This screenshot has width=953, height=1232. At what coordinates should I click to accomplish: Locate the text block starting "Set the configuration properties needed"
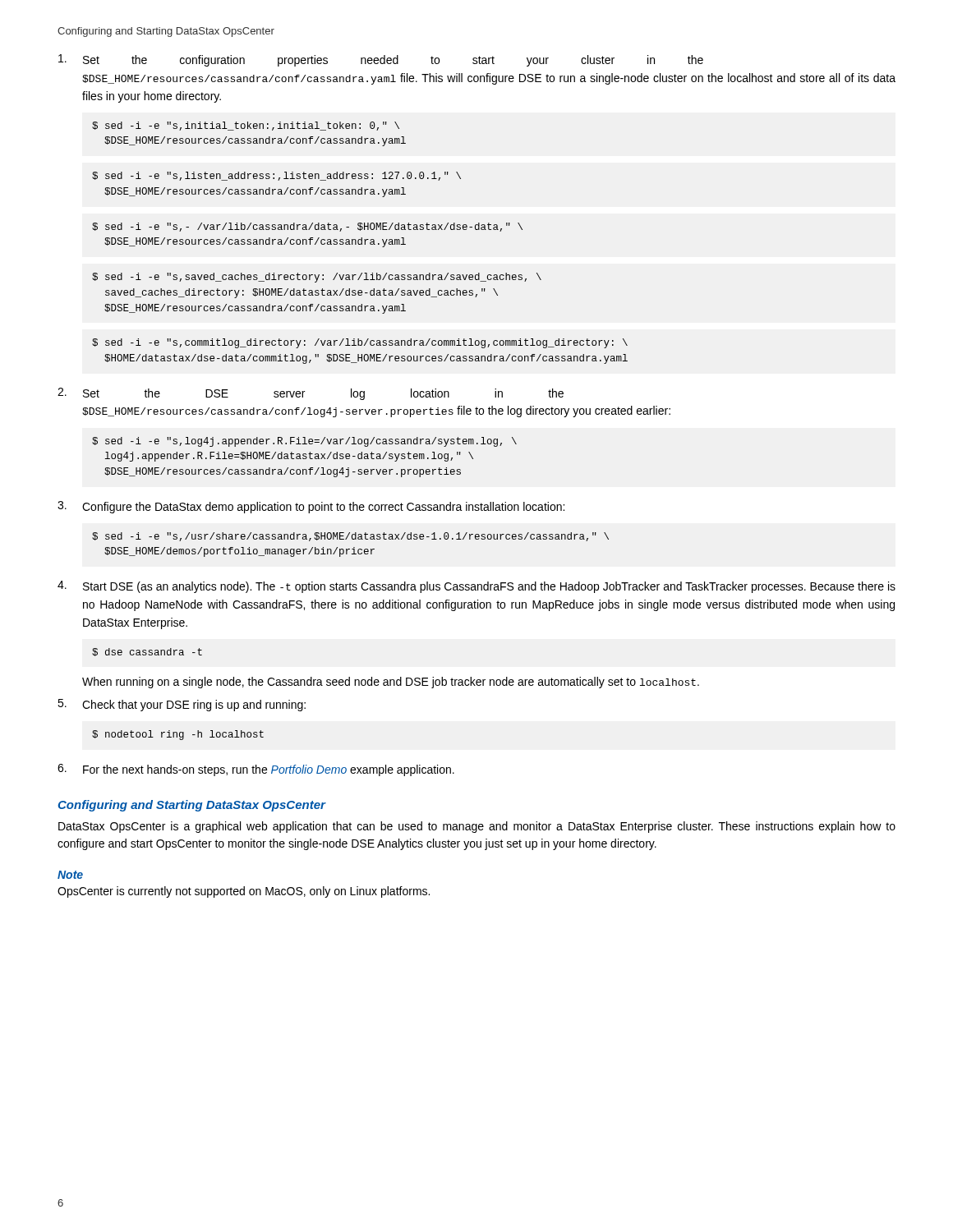tap(476, 216)
